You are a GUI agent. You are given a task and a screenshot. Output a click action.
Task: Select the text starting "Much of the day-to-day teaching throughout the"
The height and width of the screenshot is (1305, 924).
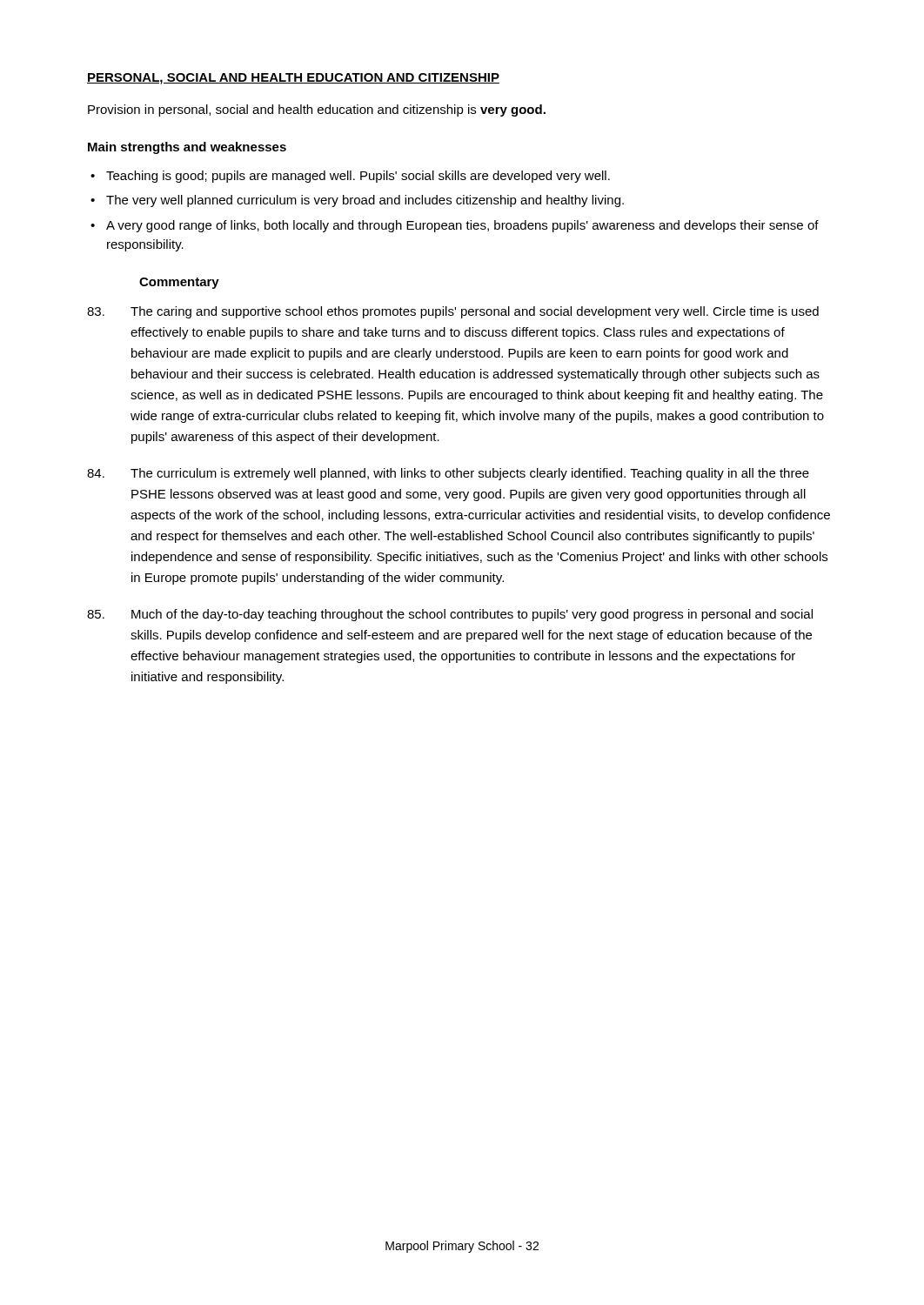tap(462, 645)
